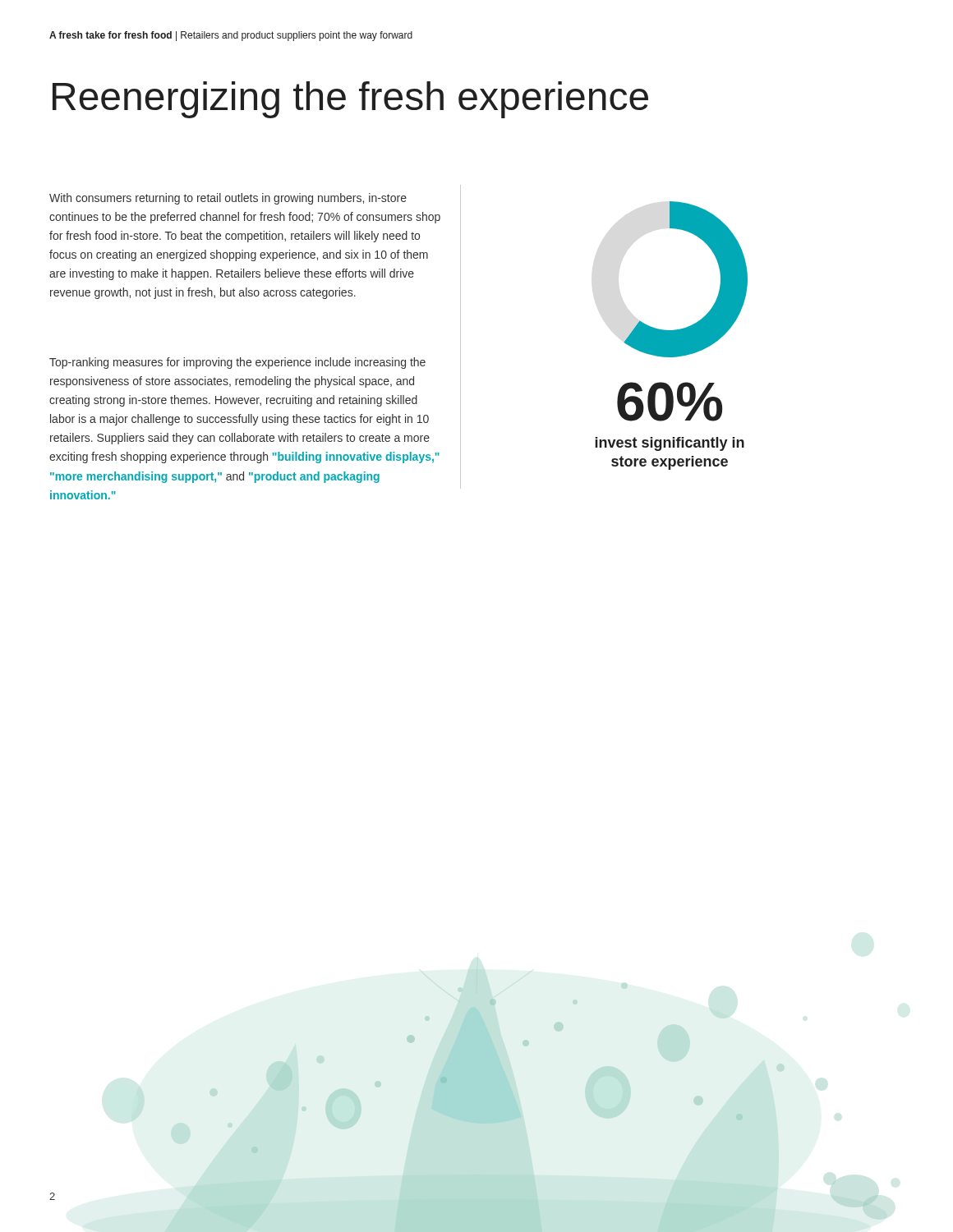Locate the text "Reenergizing the fresh experience"
The width and height of the screenshot is (953, 1232).
click(x=419, y=97)
